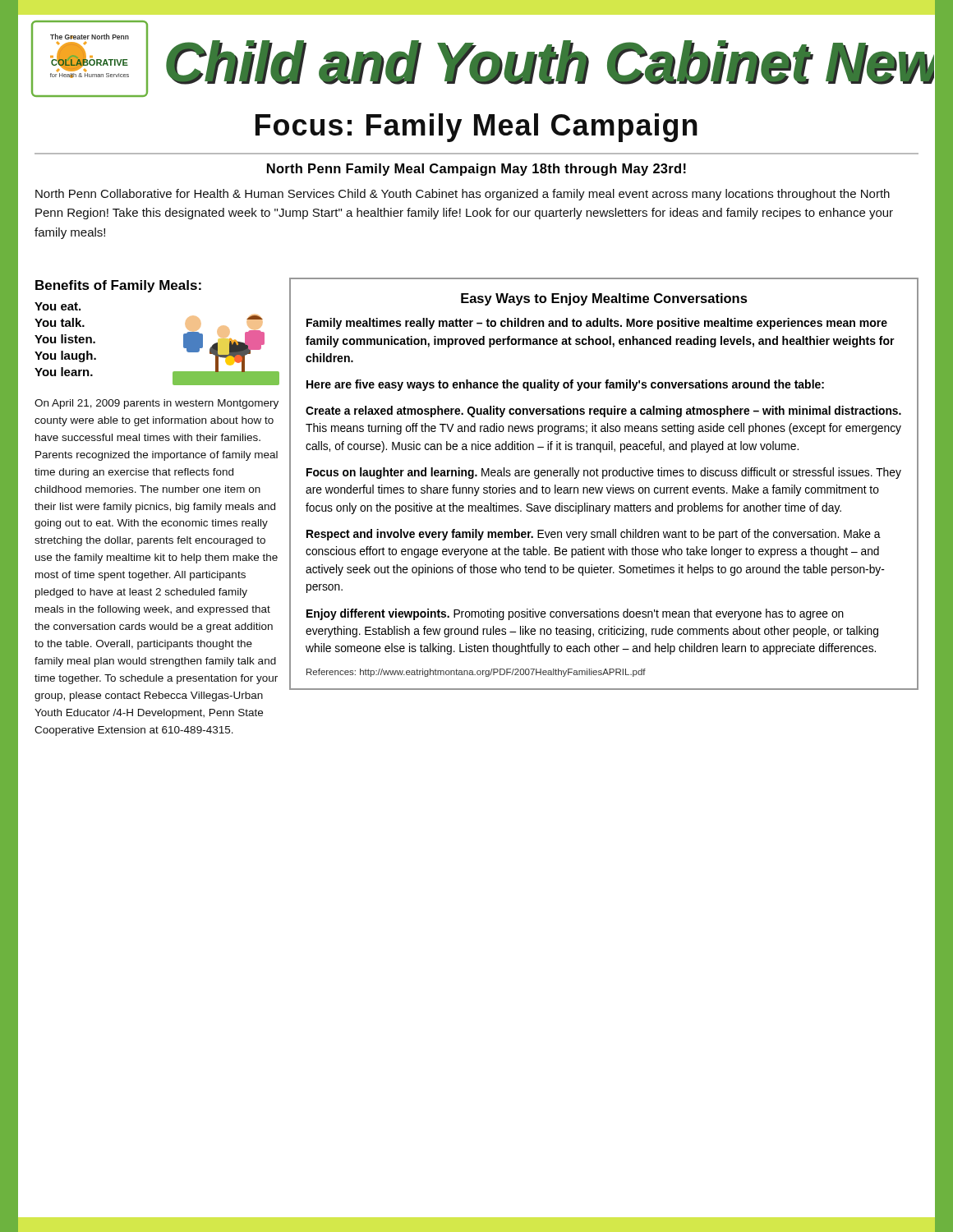Point to the title beginning "Focus: Family Meal"
The width and height of the screenshot is (953, 1232).
[476, 125]
